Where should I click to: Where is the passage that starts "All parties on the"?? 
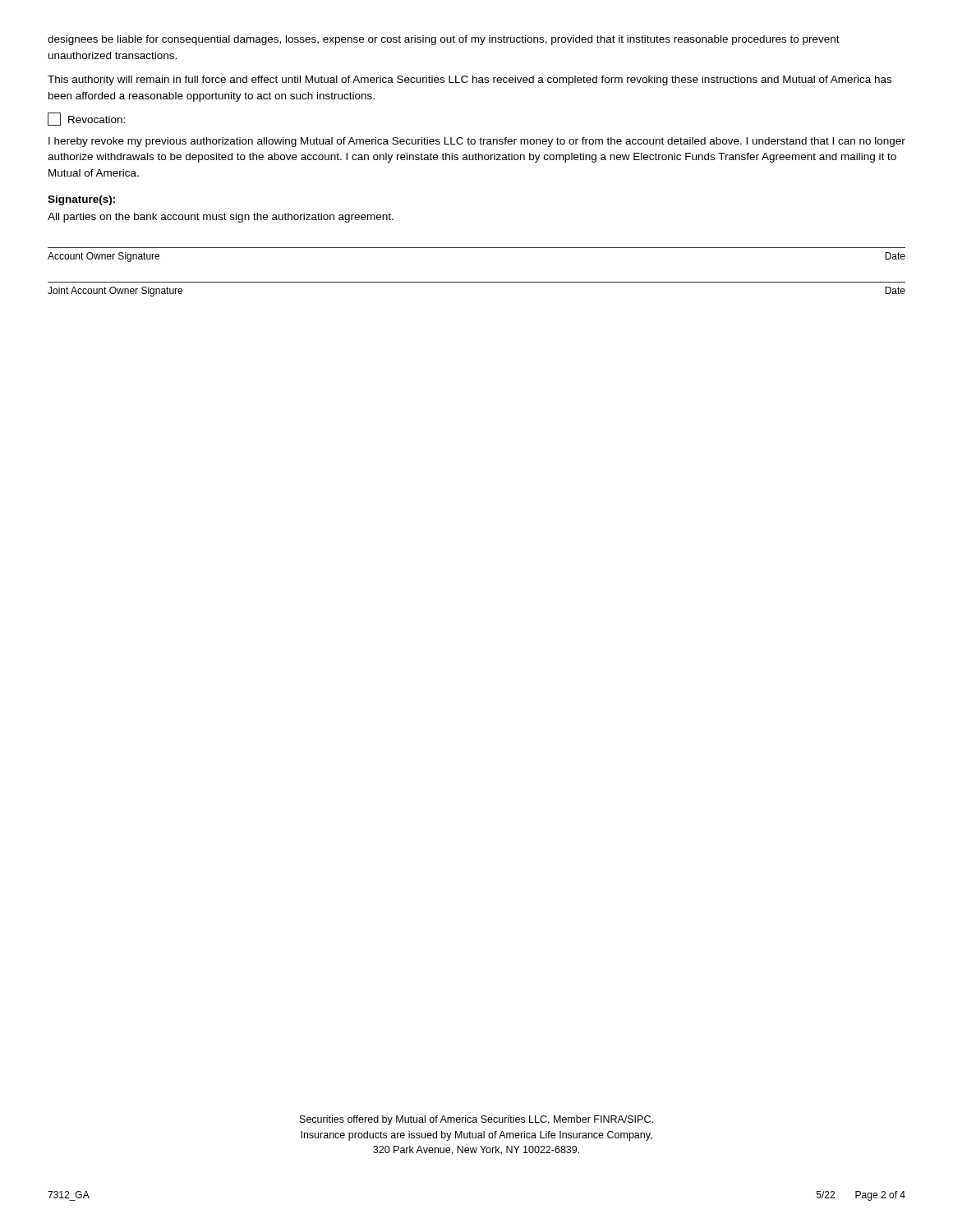[221, 216]
